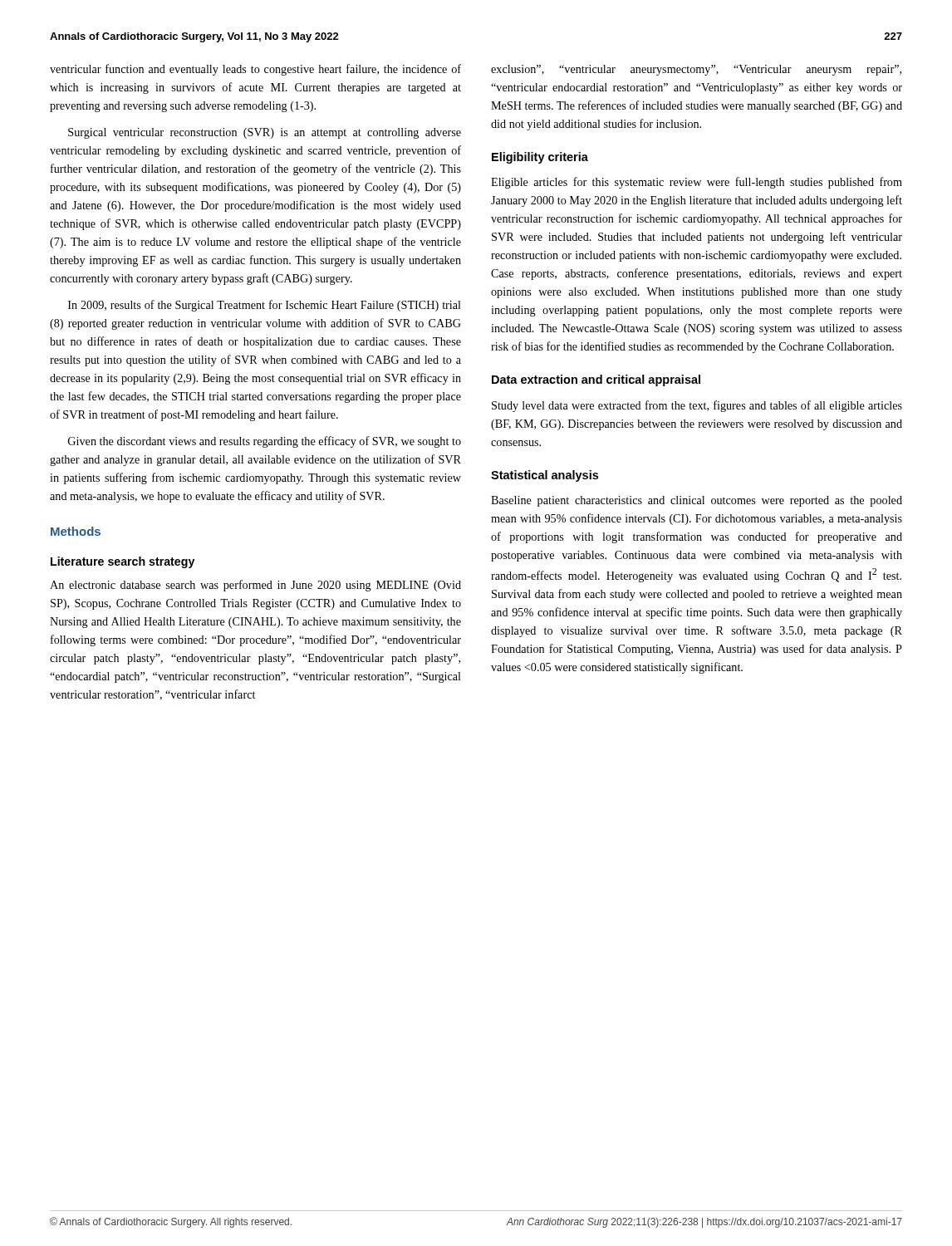This screenshot has height=1246, width=952.
Task: Point to "Literature search strategy"
Action: pyautogui.click(x=122, y=562)
